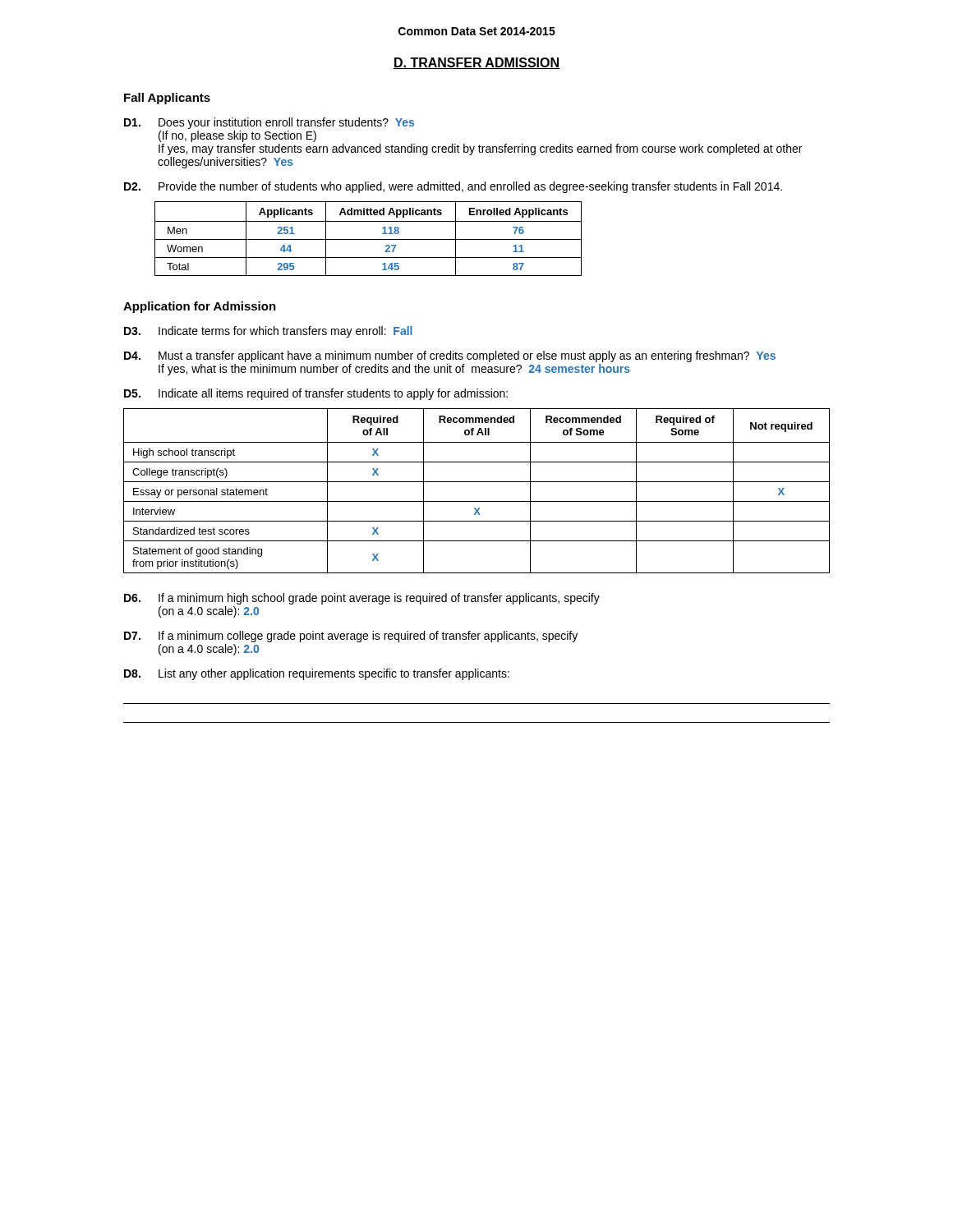Locate the block of text that opens with "D6. If a minimum high school"
This screenshot has height=1232, width=953.
[x=476, y=604]
